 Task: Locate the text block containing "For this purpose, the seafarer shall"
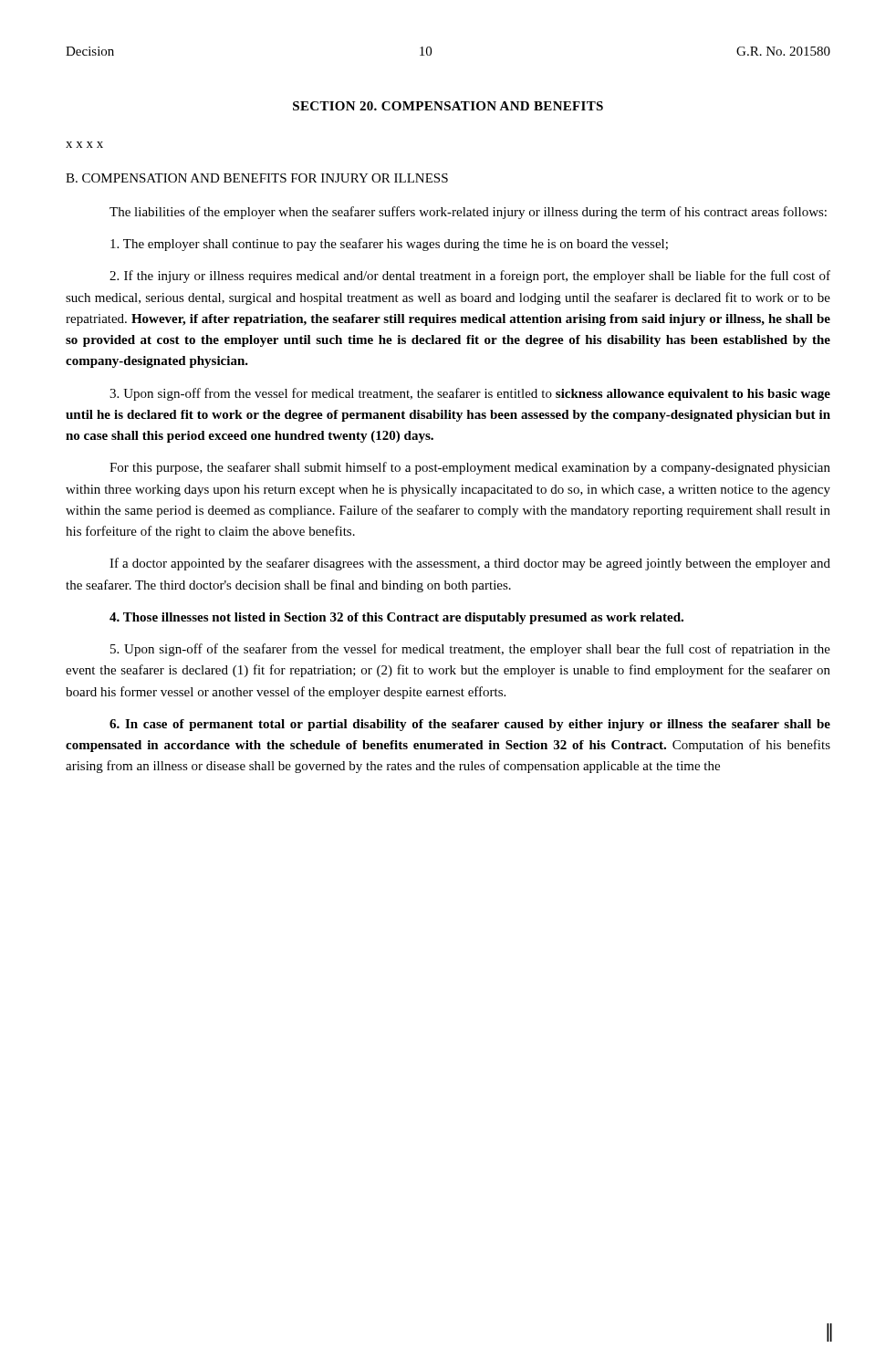pos(448,499)
